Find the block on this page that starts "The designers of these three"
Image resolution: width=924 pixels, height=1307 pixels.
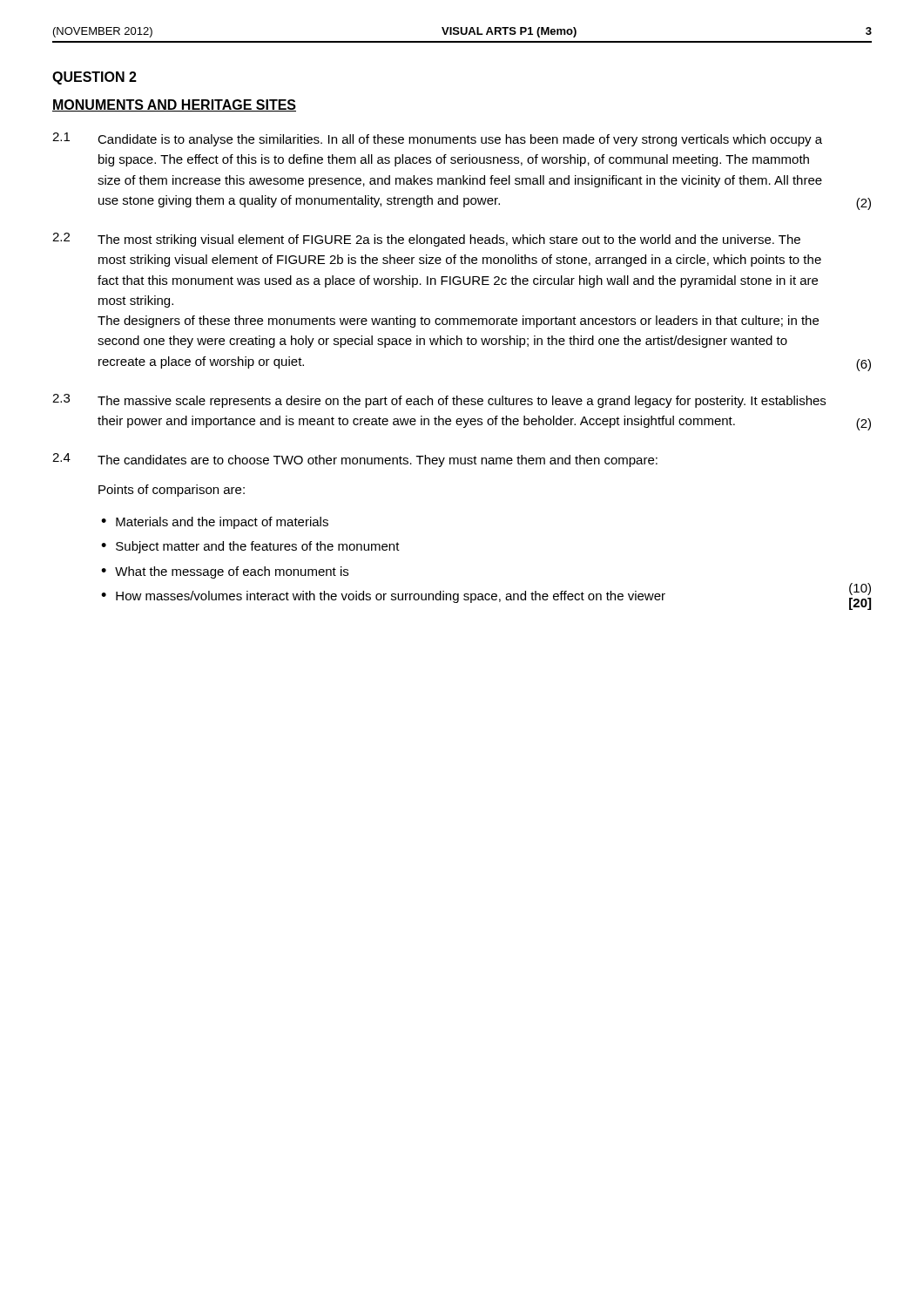pos(458,340)
